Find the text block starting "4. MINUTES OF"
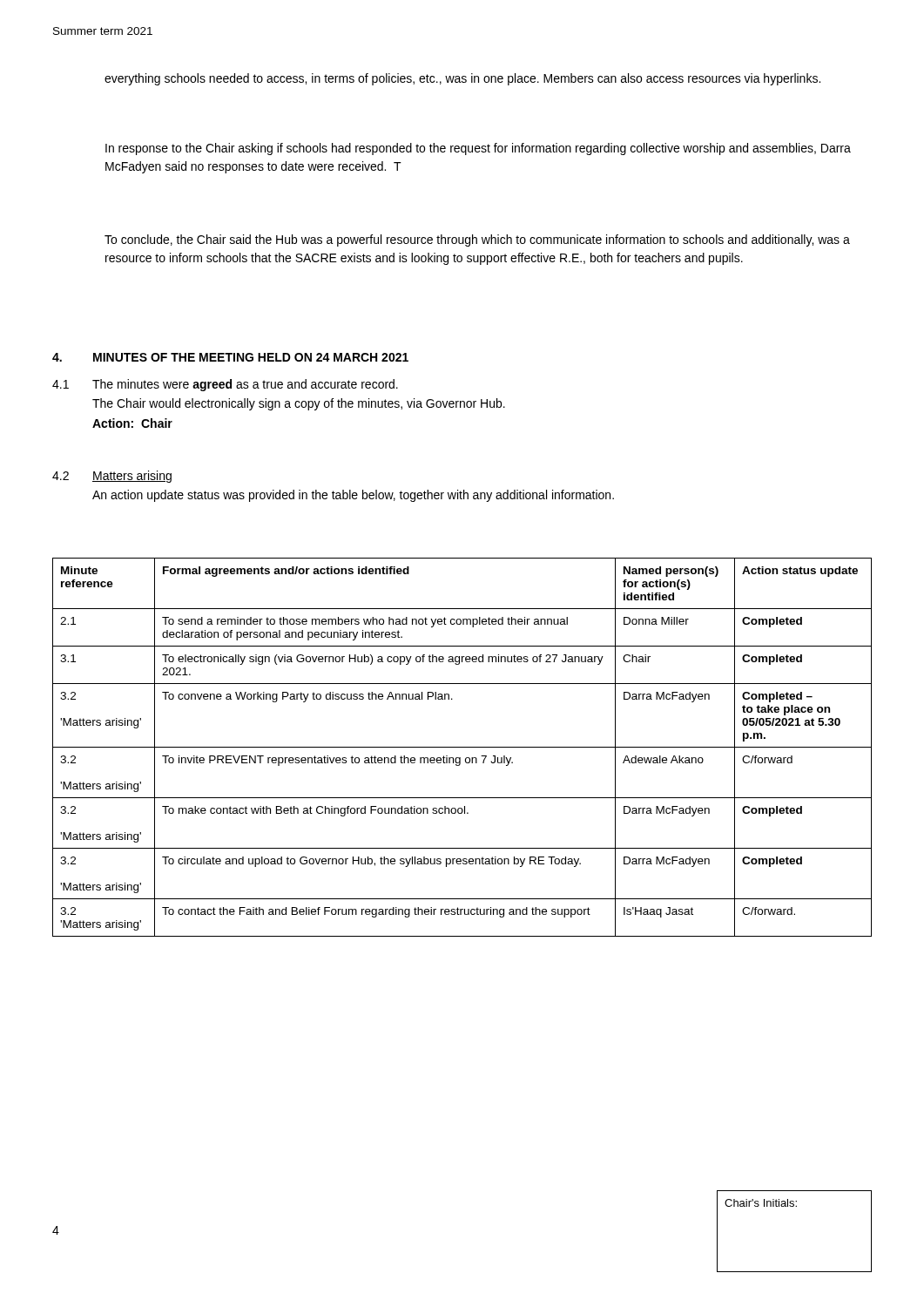The height and width of the screenshot is (1307, 924). point(230,358)
